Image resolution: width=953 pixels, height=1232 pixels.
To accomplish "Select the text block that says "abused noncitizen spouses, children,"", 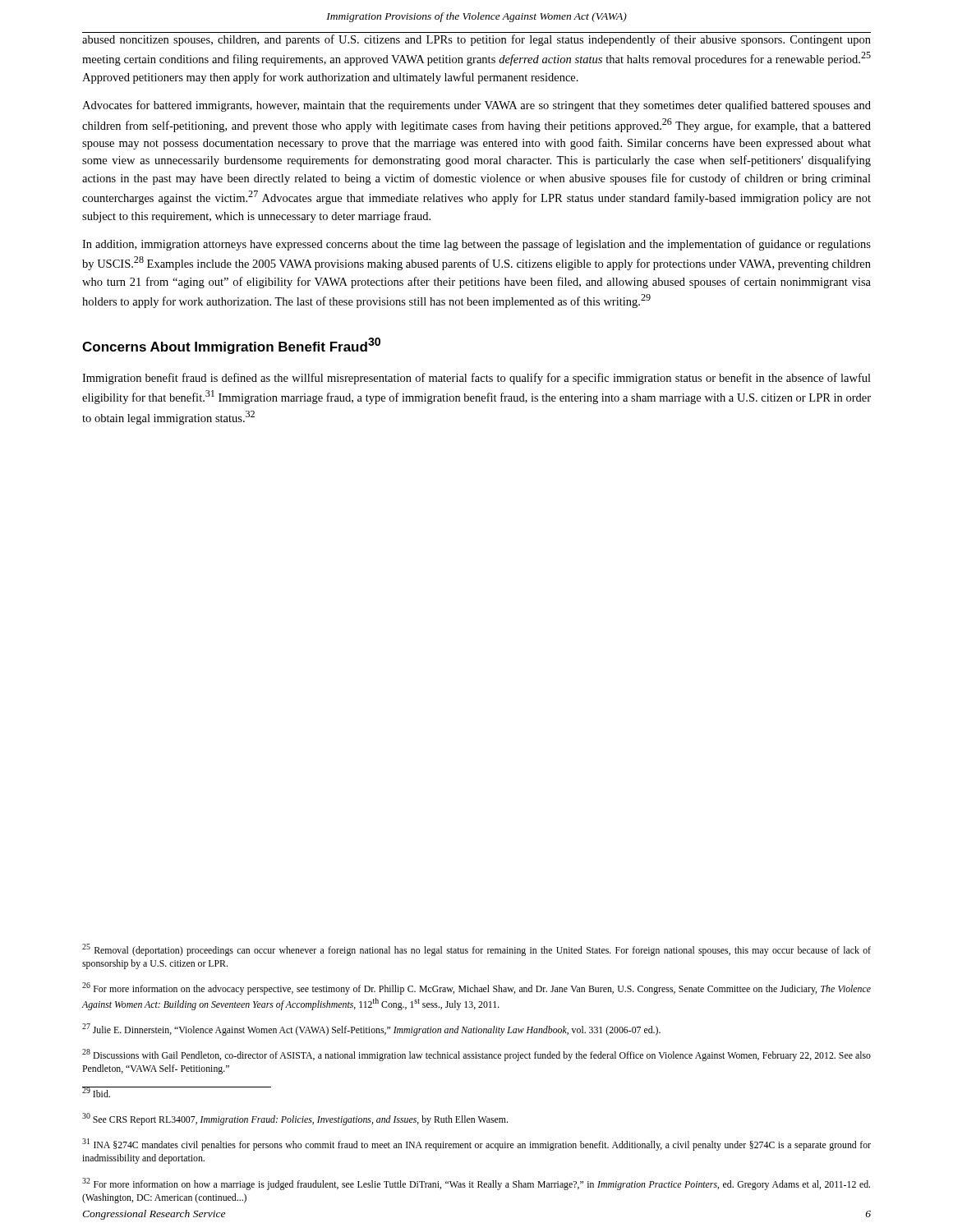I will tap(476, 58).
